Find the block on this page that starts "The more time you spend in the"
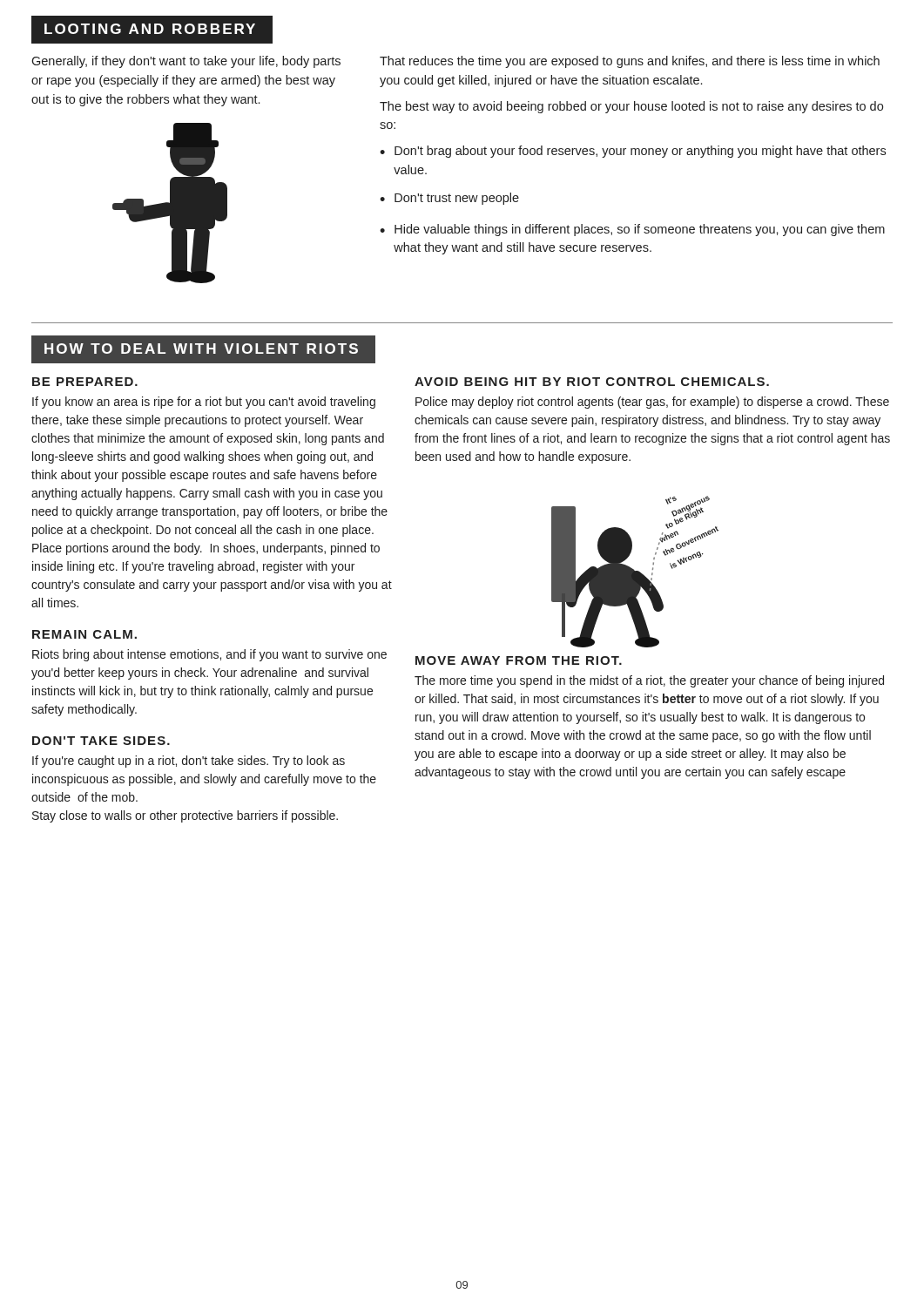Image resolution: width=924 pixels, height=1307 pixels. point(654,727)
